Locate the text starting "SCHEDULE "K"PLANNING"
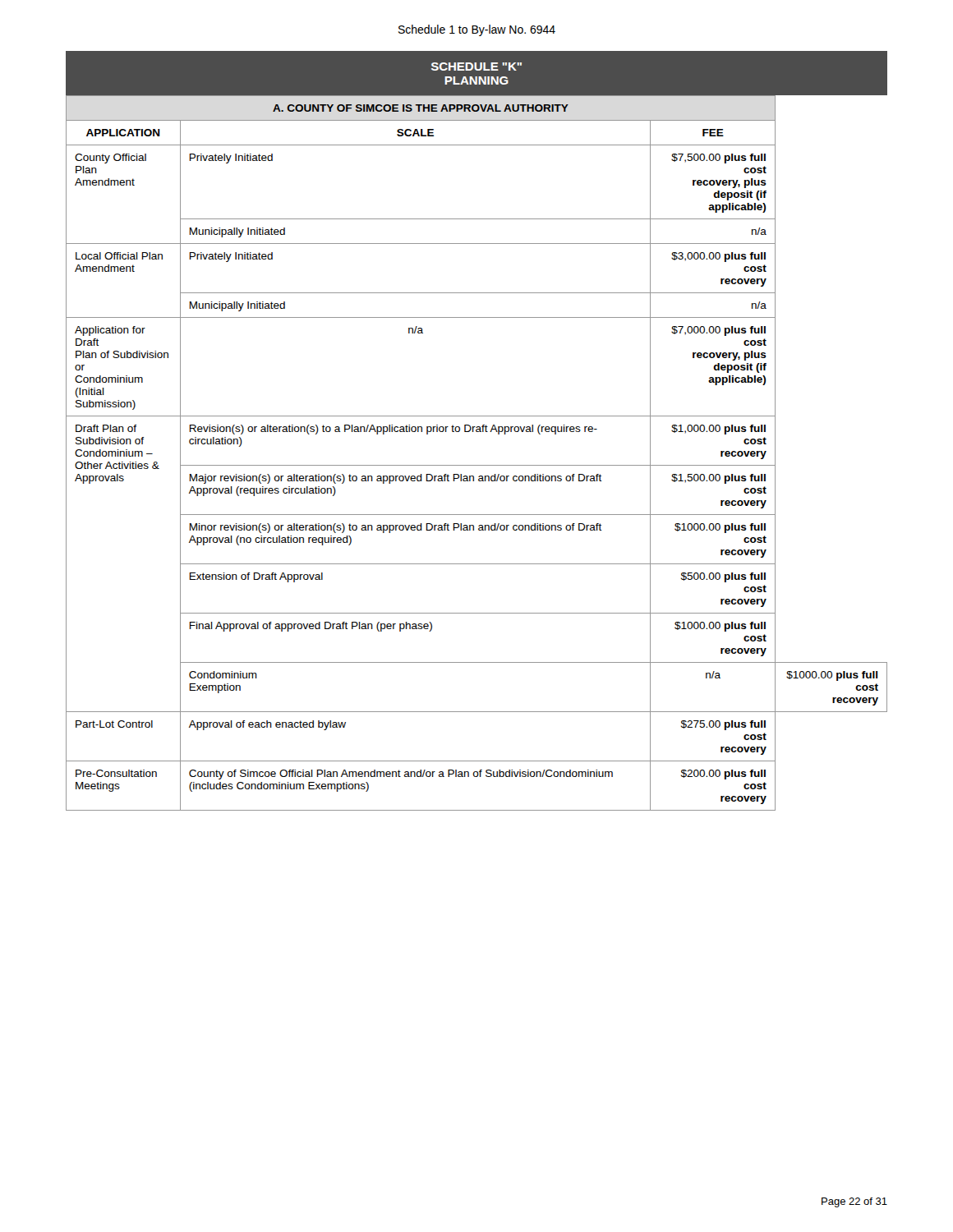953x1232 pixels. (x=476, y=73)
